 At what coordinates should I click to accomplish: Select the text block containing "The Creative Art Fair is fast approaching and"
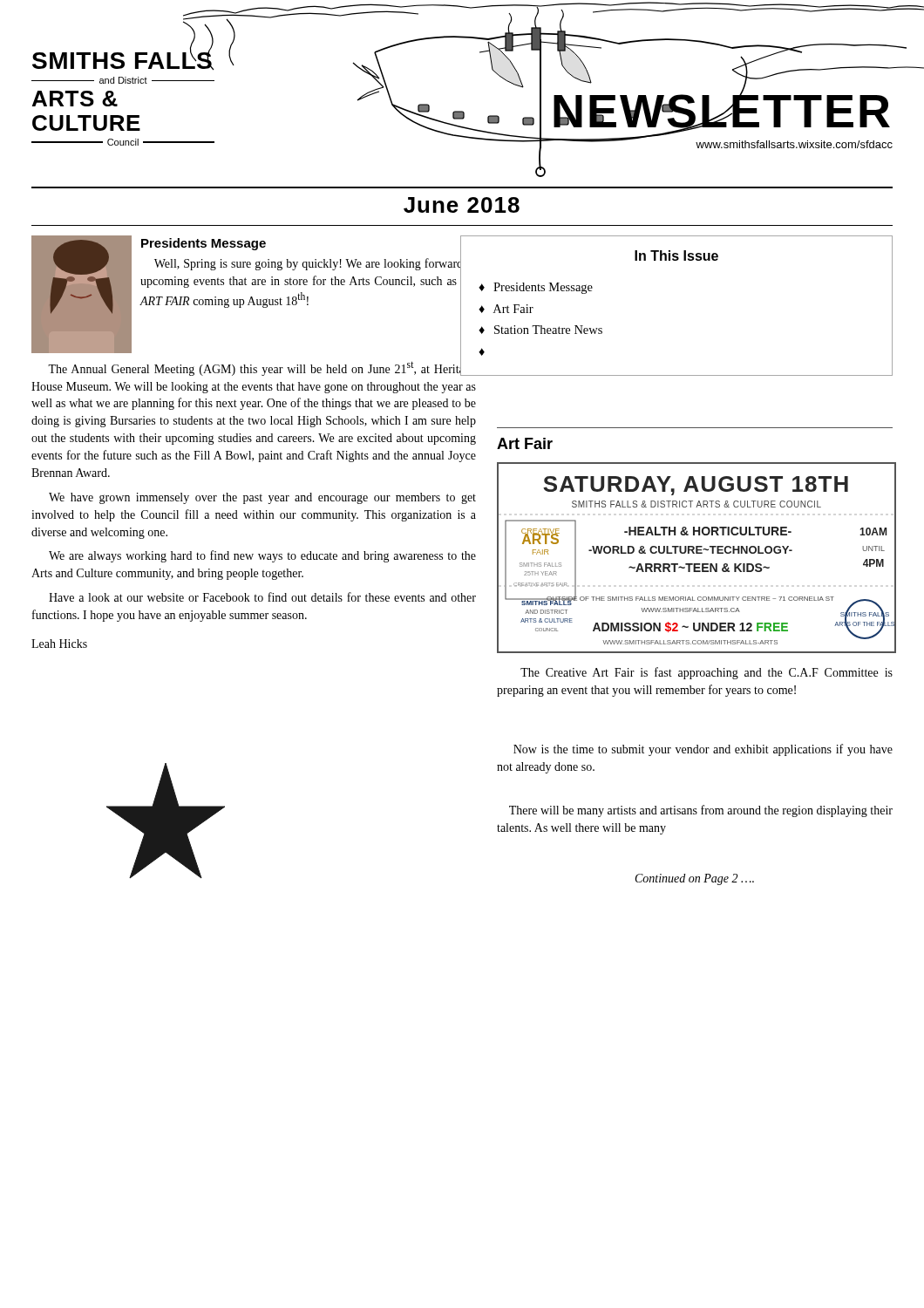pyautogui.click(x=695, y=681)
